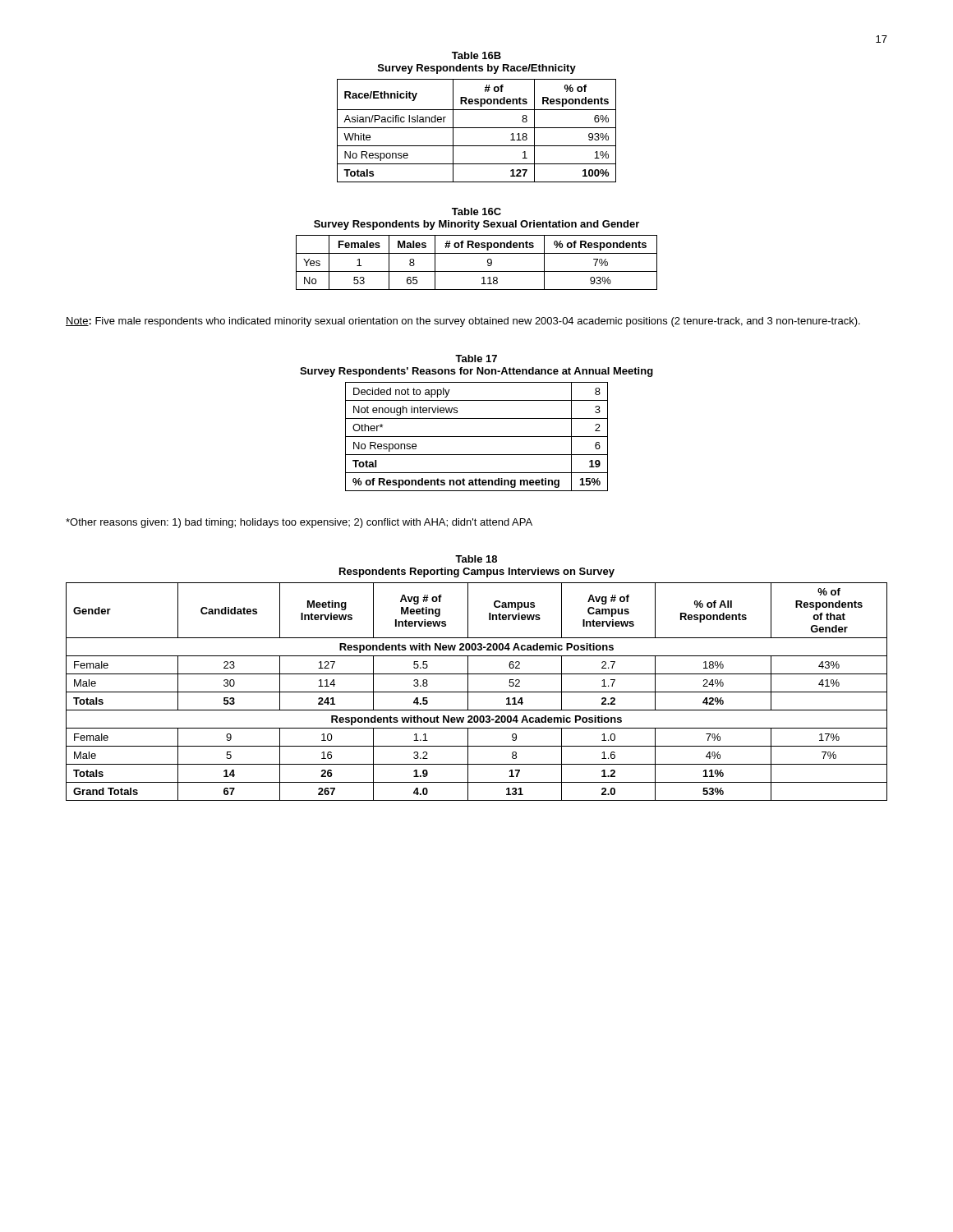Image resolution: width=953 pixels, height=1232 pixels.
Task: Find the block on this page that starts "Other reasons given: 1) bad timing;"
Action: click(x=299, y=522)
